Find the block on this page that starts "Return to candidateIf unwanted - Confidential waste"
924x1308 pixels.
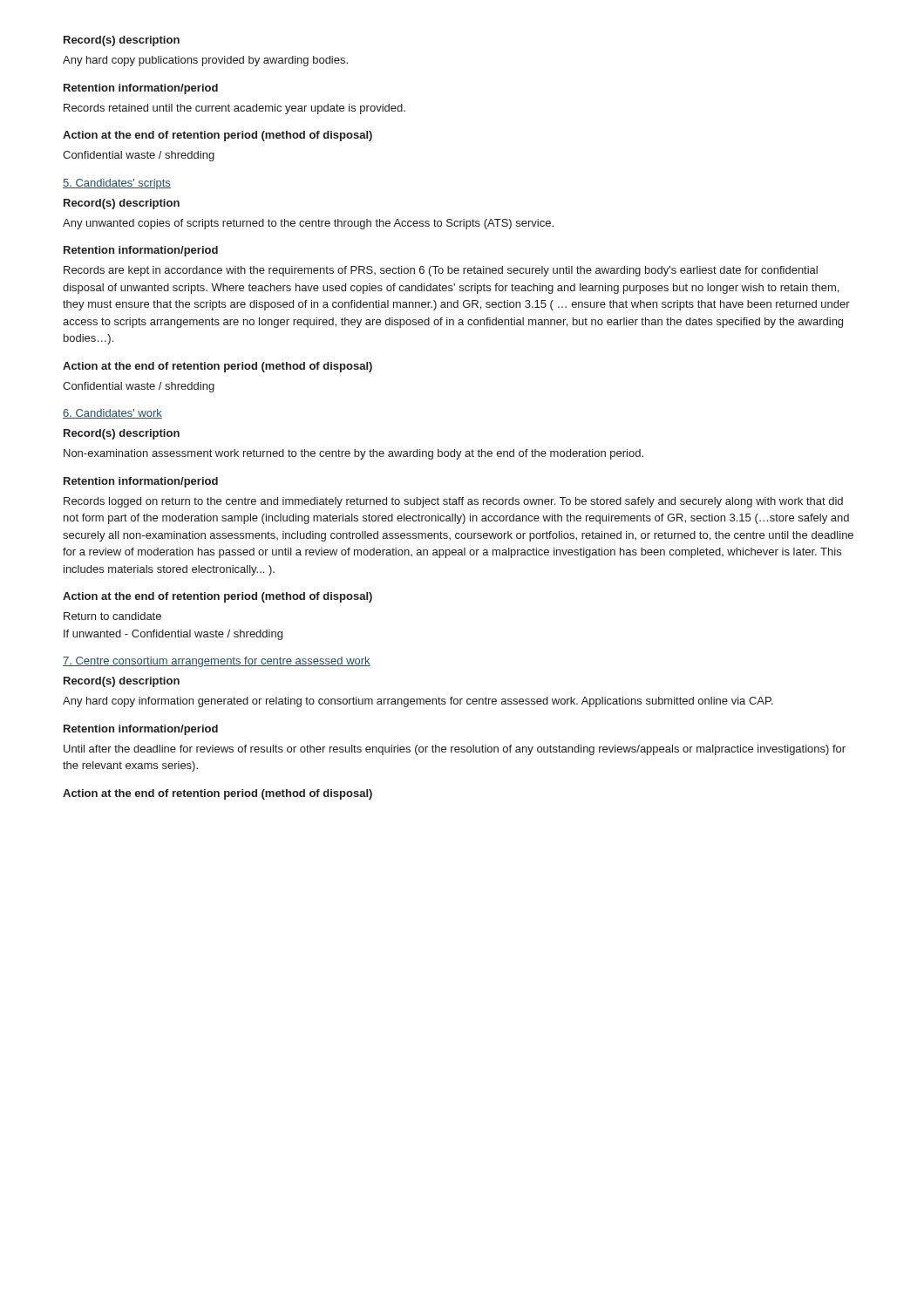point(173,625)
